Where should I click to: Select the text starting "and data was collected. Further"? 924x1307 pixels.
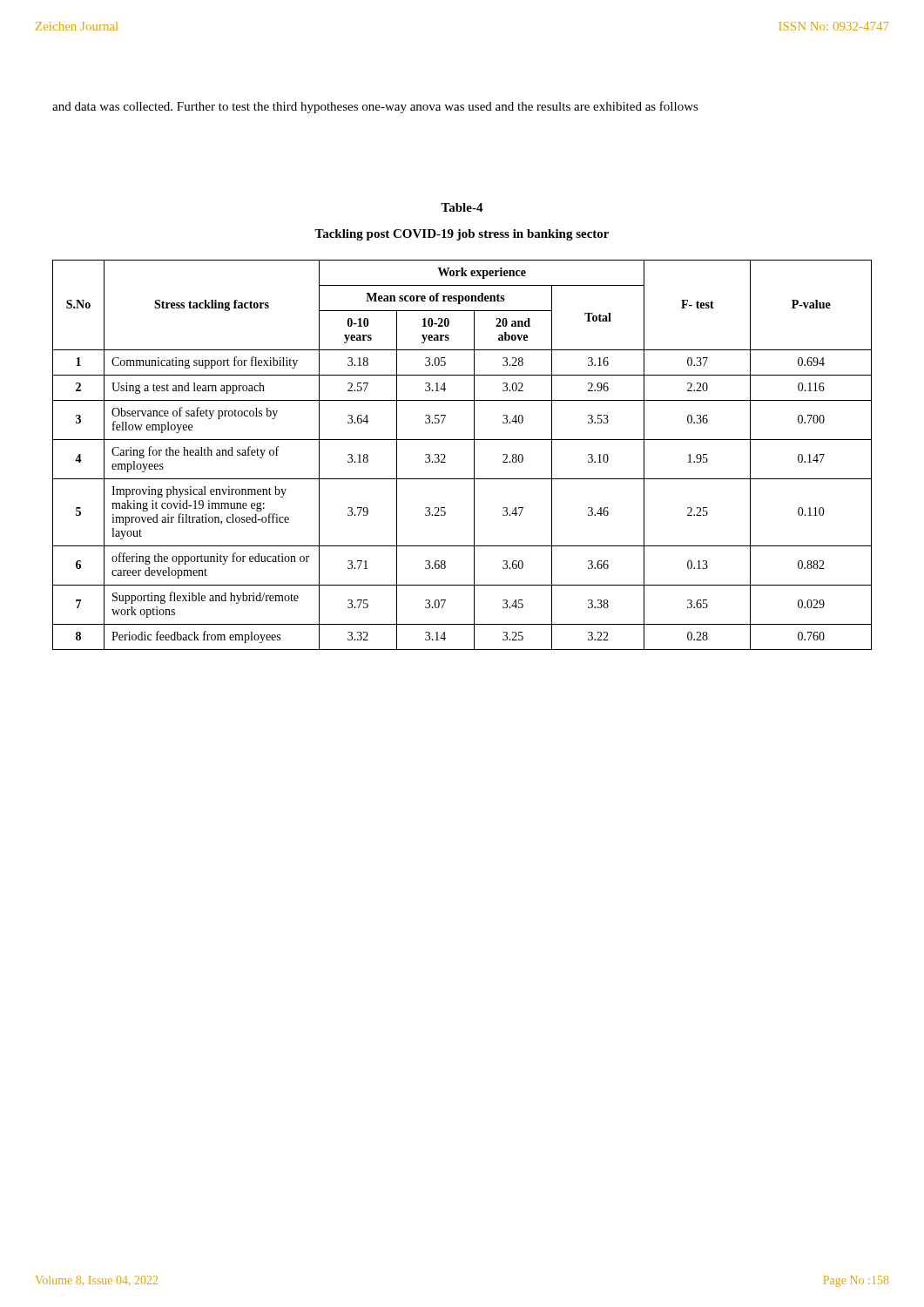pos(375,106)
